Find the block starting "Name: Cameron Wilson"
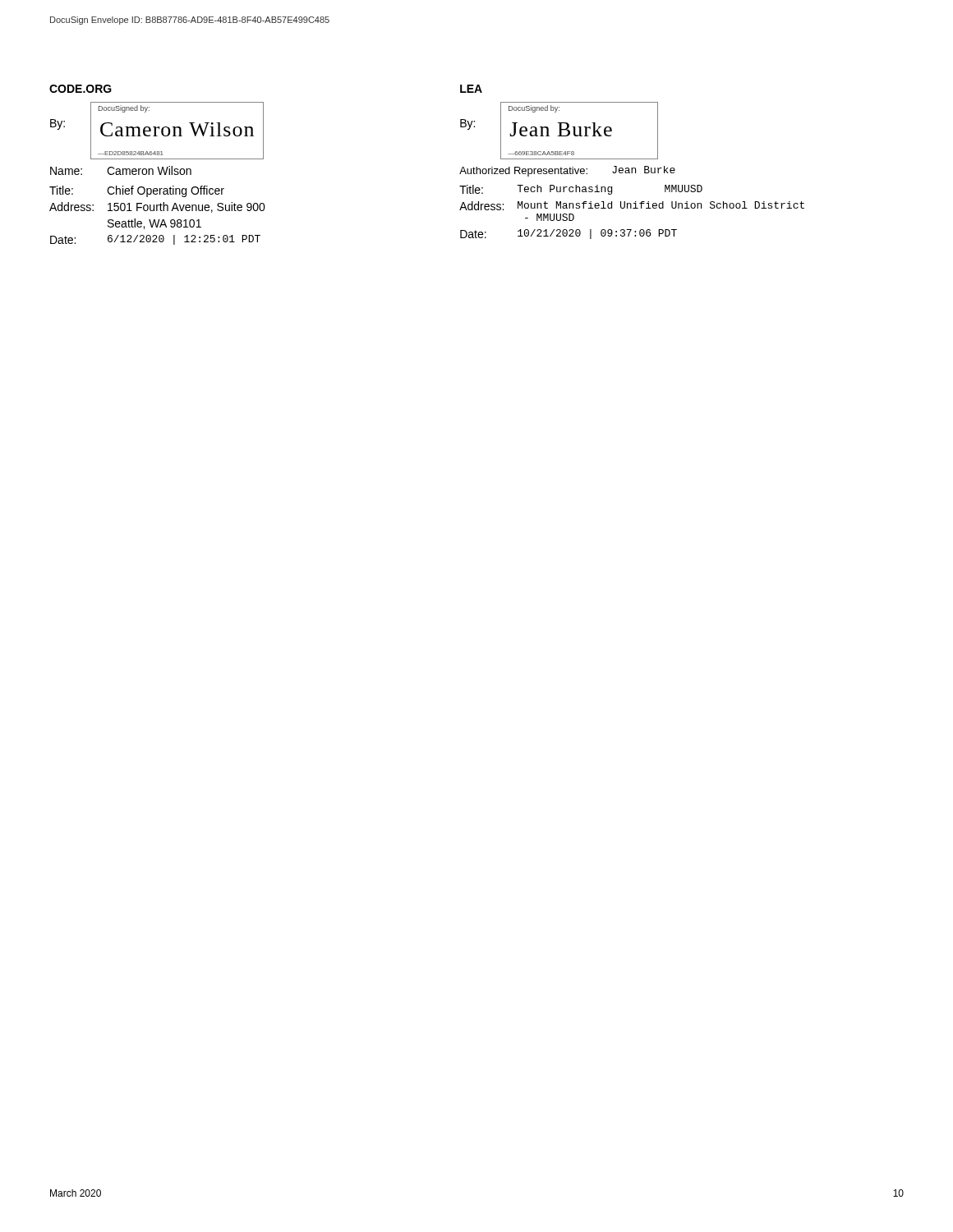 121,171
